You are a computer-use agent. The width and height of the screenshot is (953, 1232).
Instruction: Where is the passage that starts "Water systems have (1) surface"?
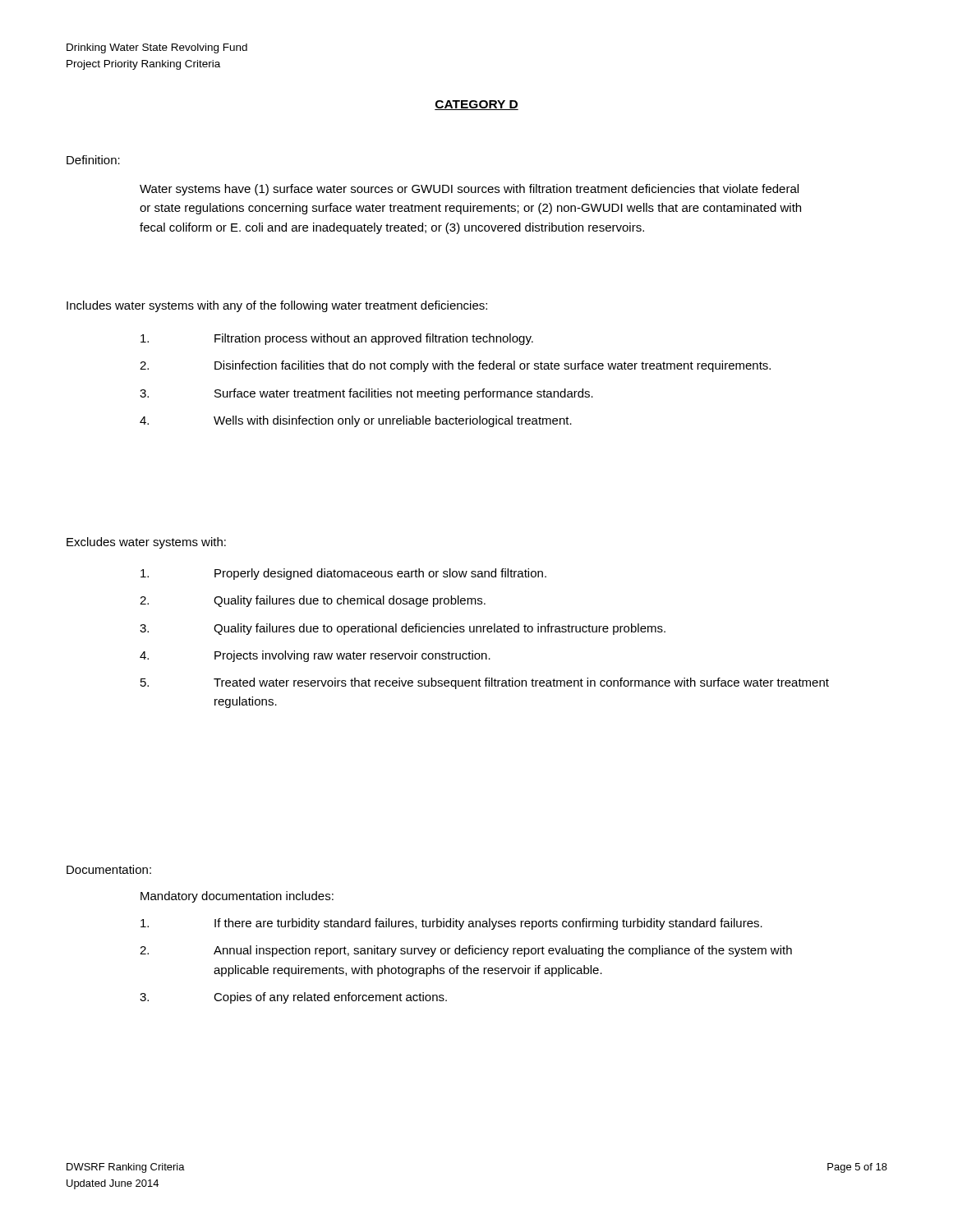[471, 208]
